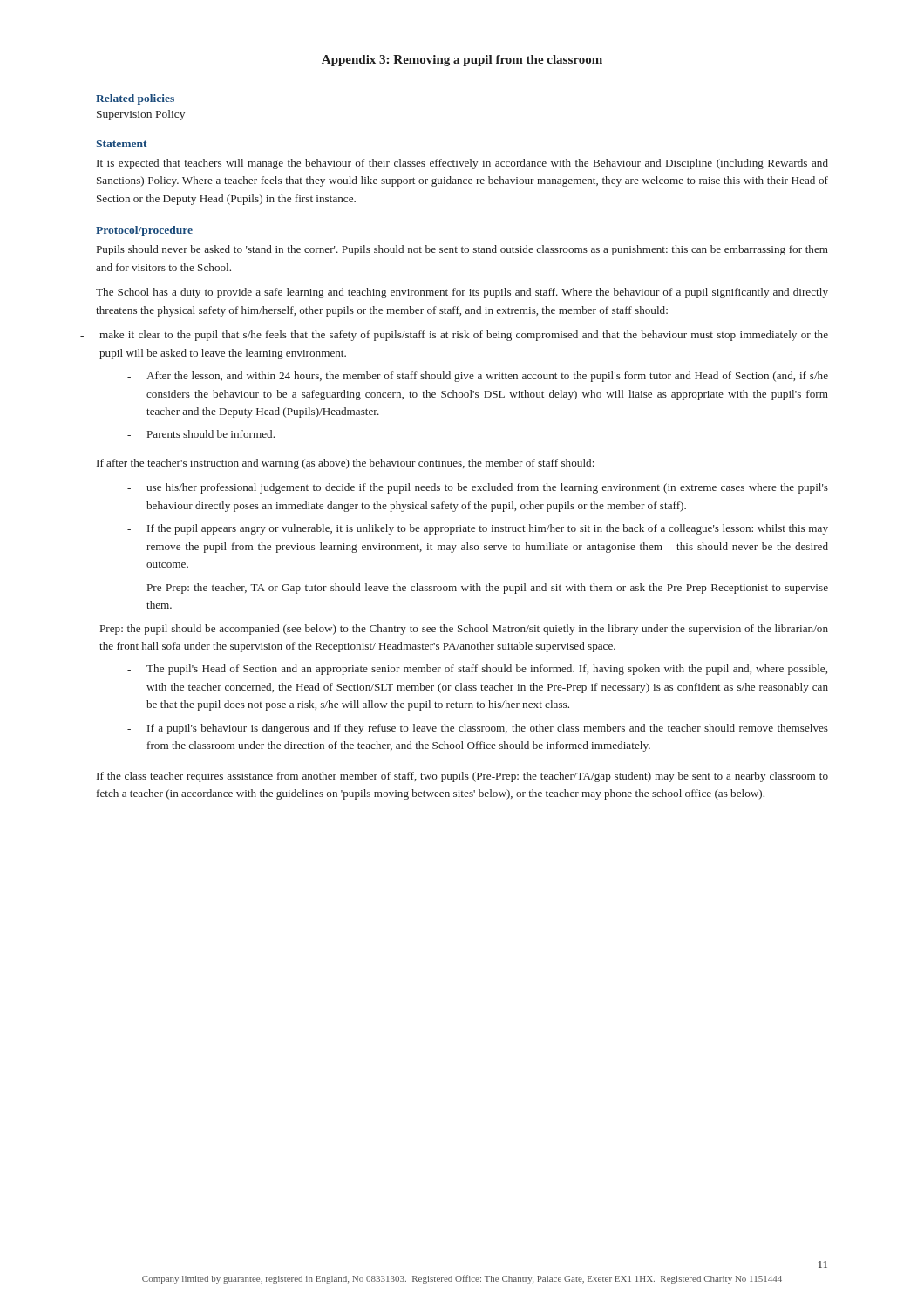Navigate to the passage starting "- After the lesson, and within"
The height and width of the screenshot is (1308, 924).
(478, 394)
